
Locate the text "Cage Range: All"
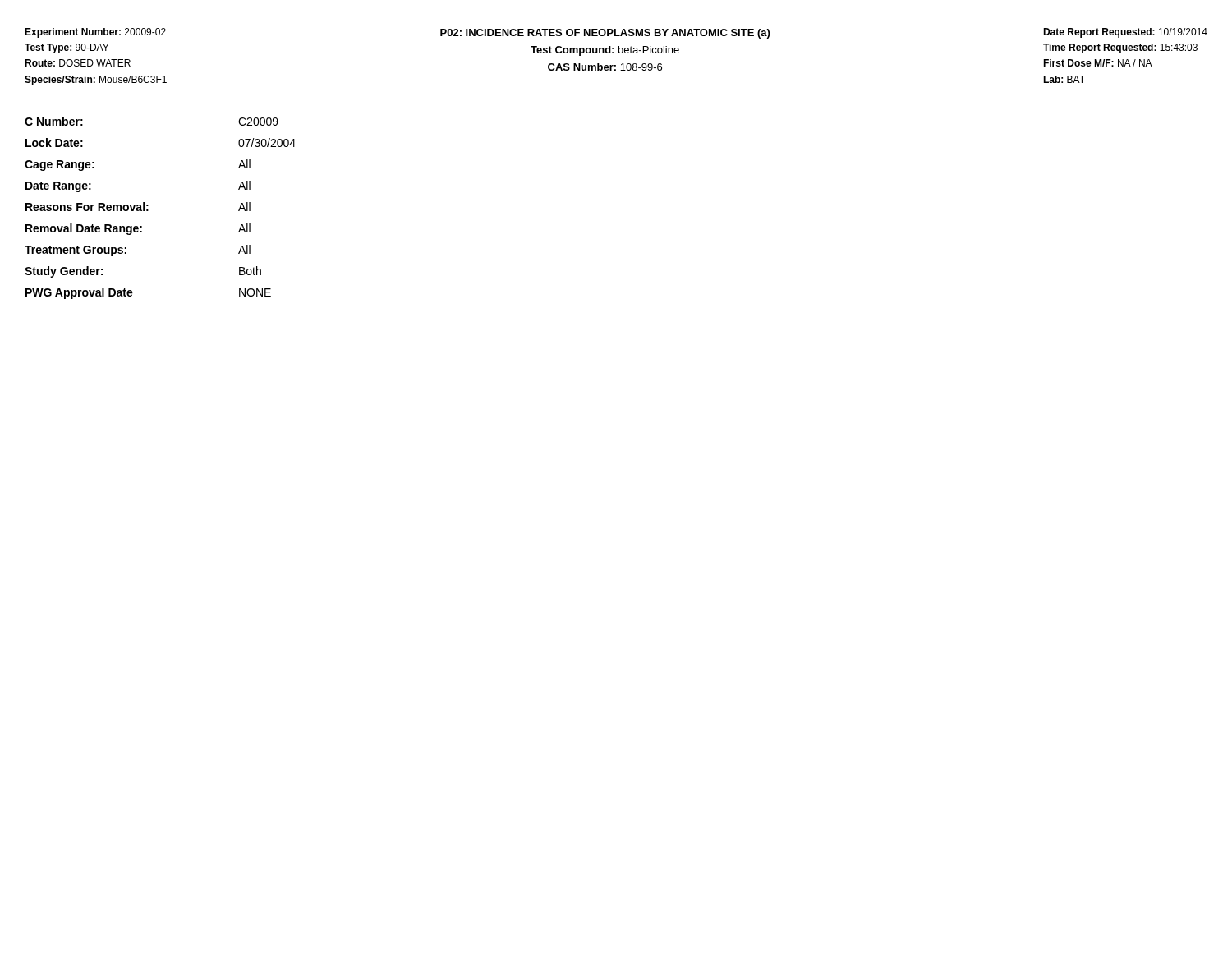(63, 164)
